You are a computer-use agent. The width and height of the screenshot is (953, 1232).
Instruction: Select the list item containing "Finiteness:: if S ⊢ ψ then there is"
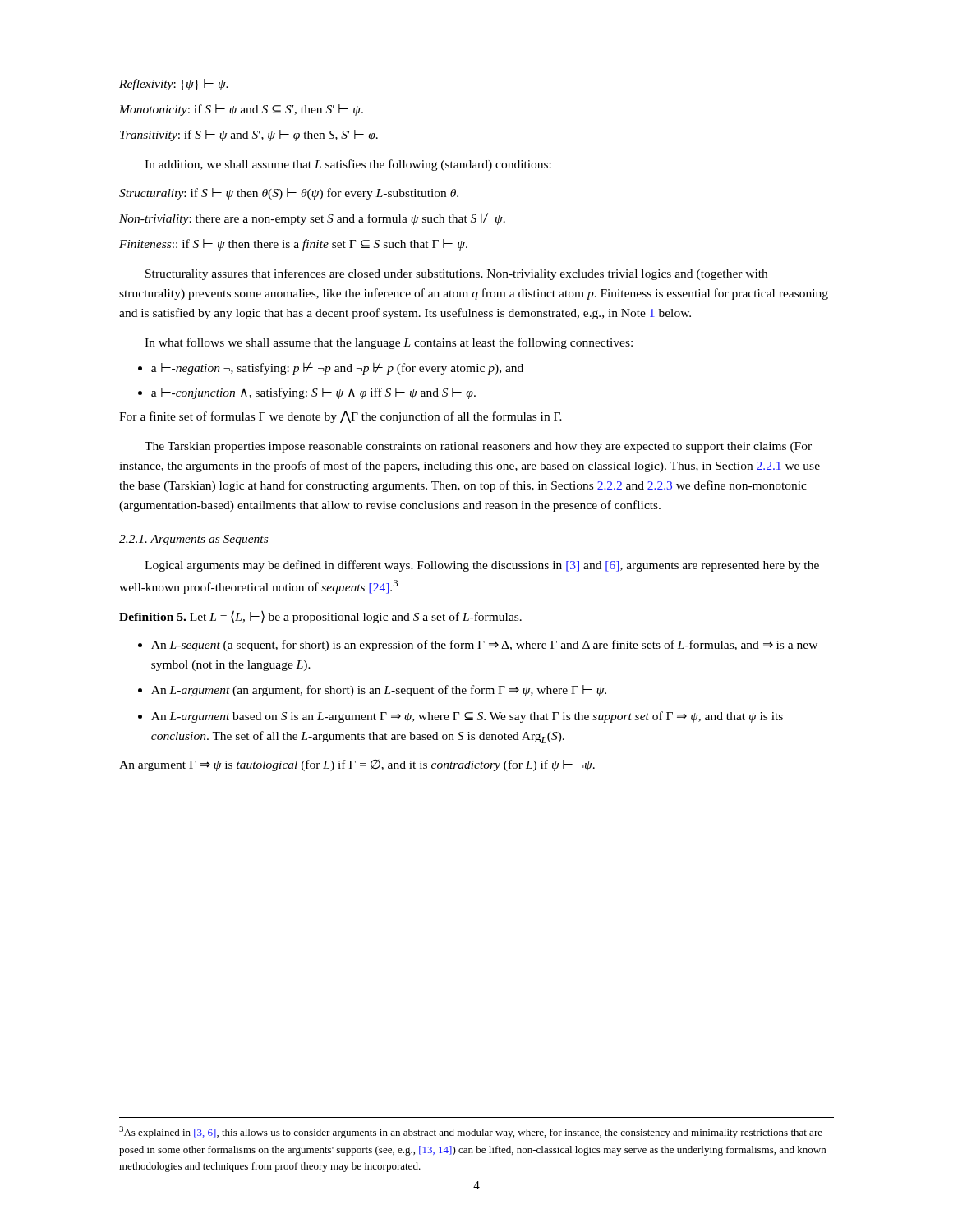coord(294,244)
